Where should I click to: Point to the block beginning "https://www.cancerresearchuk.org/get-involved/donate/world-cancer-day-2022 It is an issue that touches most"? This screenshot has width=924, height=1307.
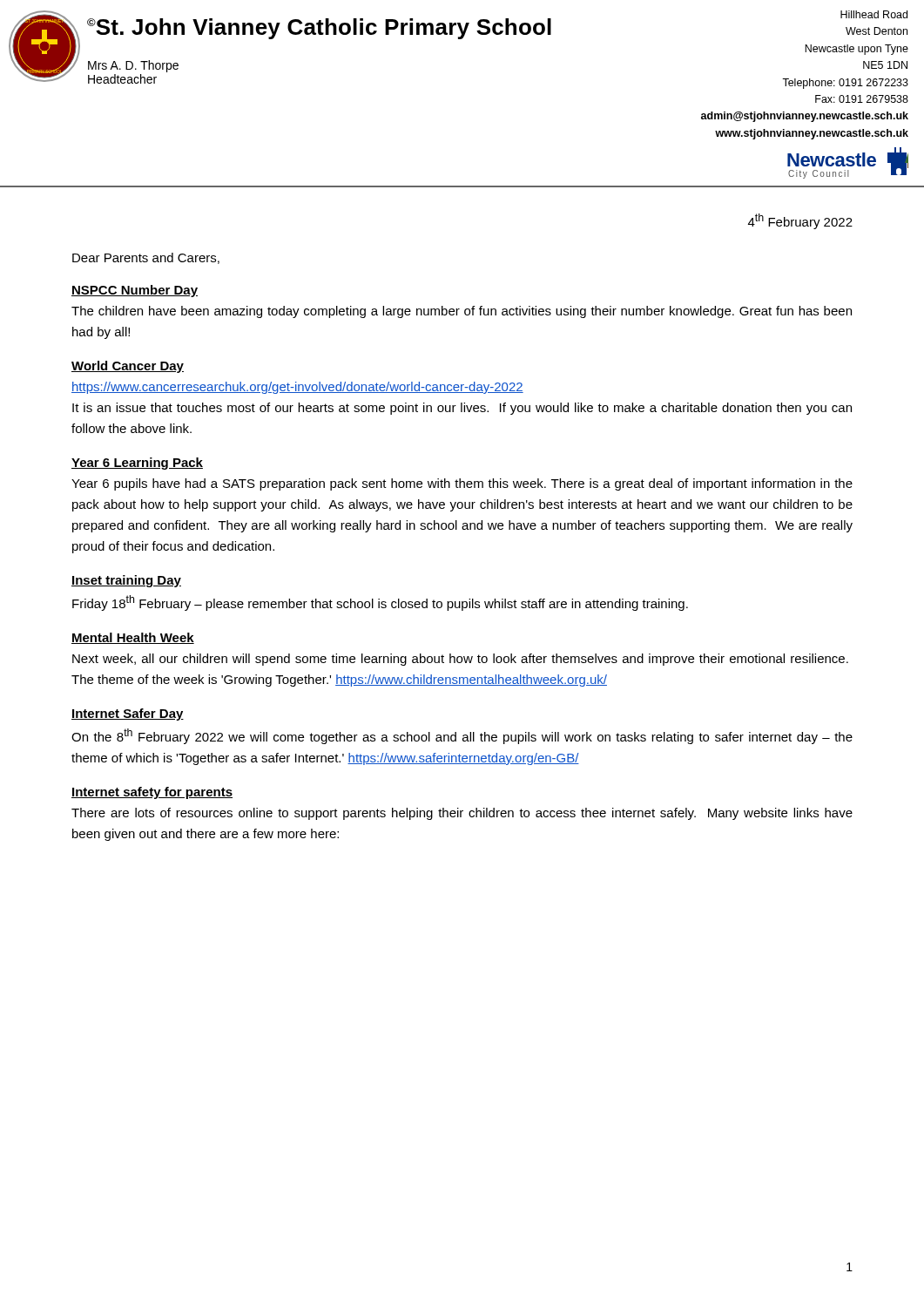pos(462,407)
